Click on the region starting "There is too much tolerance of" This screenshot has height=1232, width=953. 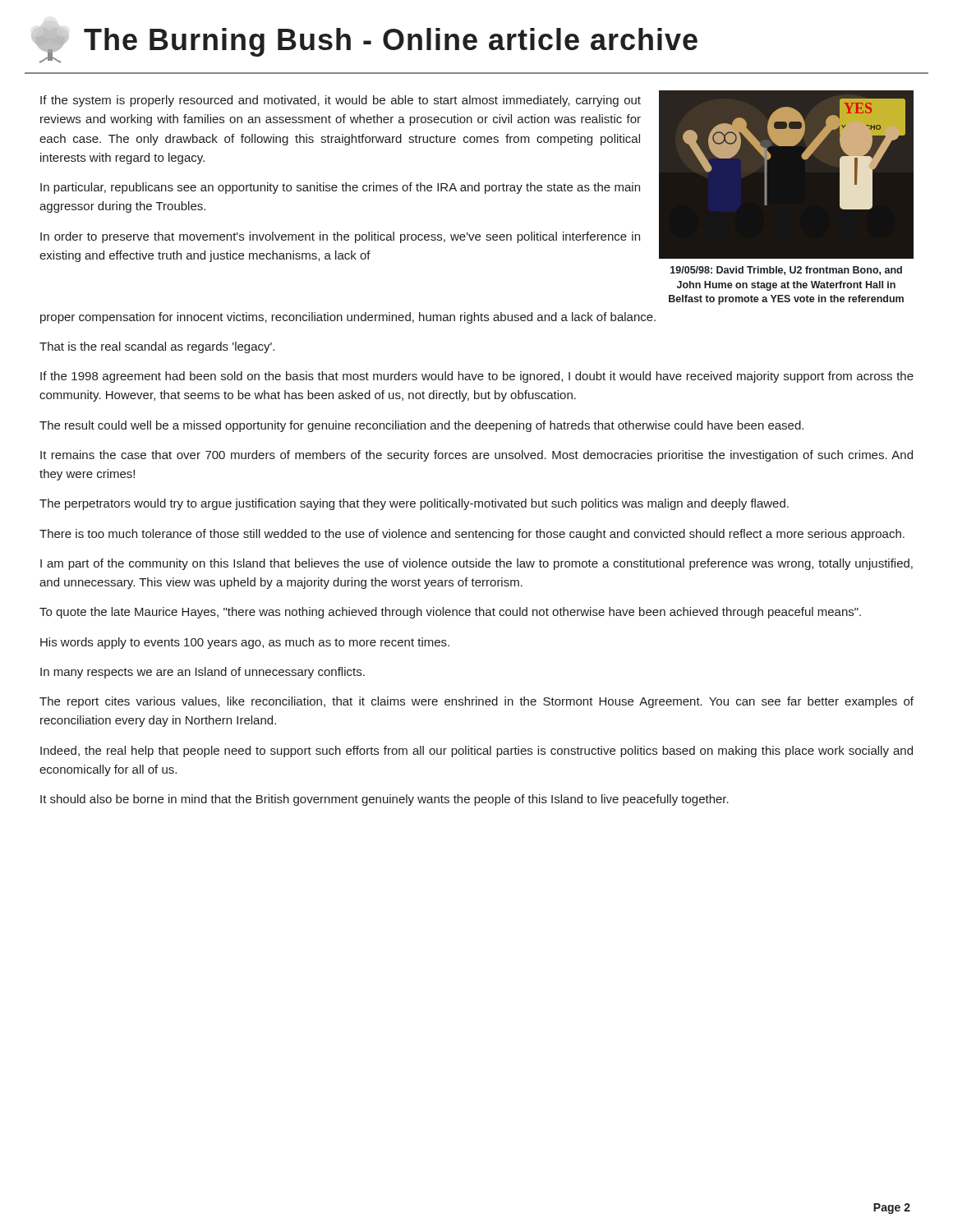tap(472, 533)
